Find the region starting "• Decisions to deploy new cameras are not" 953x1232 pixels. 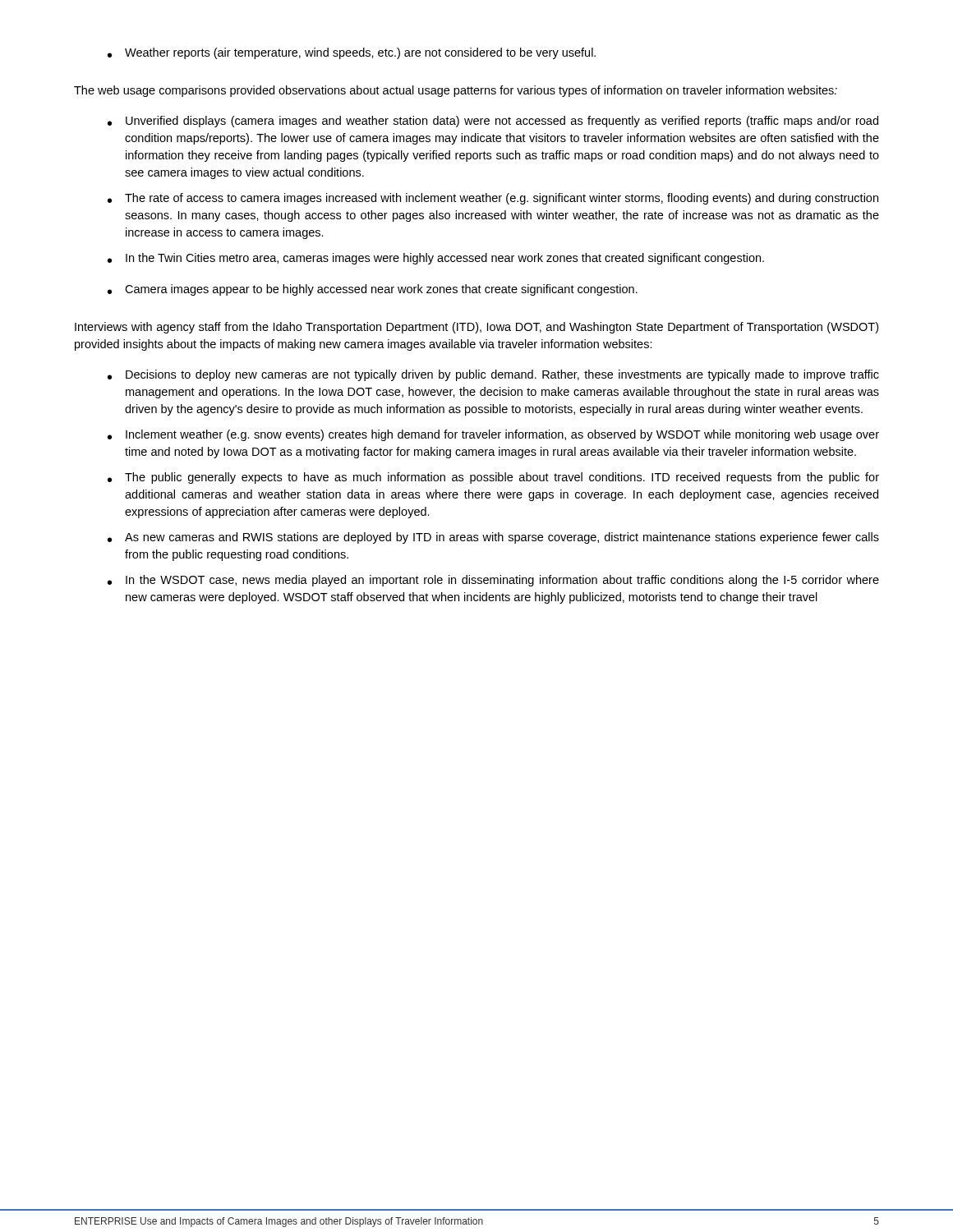pyautogui.click(x=493, y=392)
